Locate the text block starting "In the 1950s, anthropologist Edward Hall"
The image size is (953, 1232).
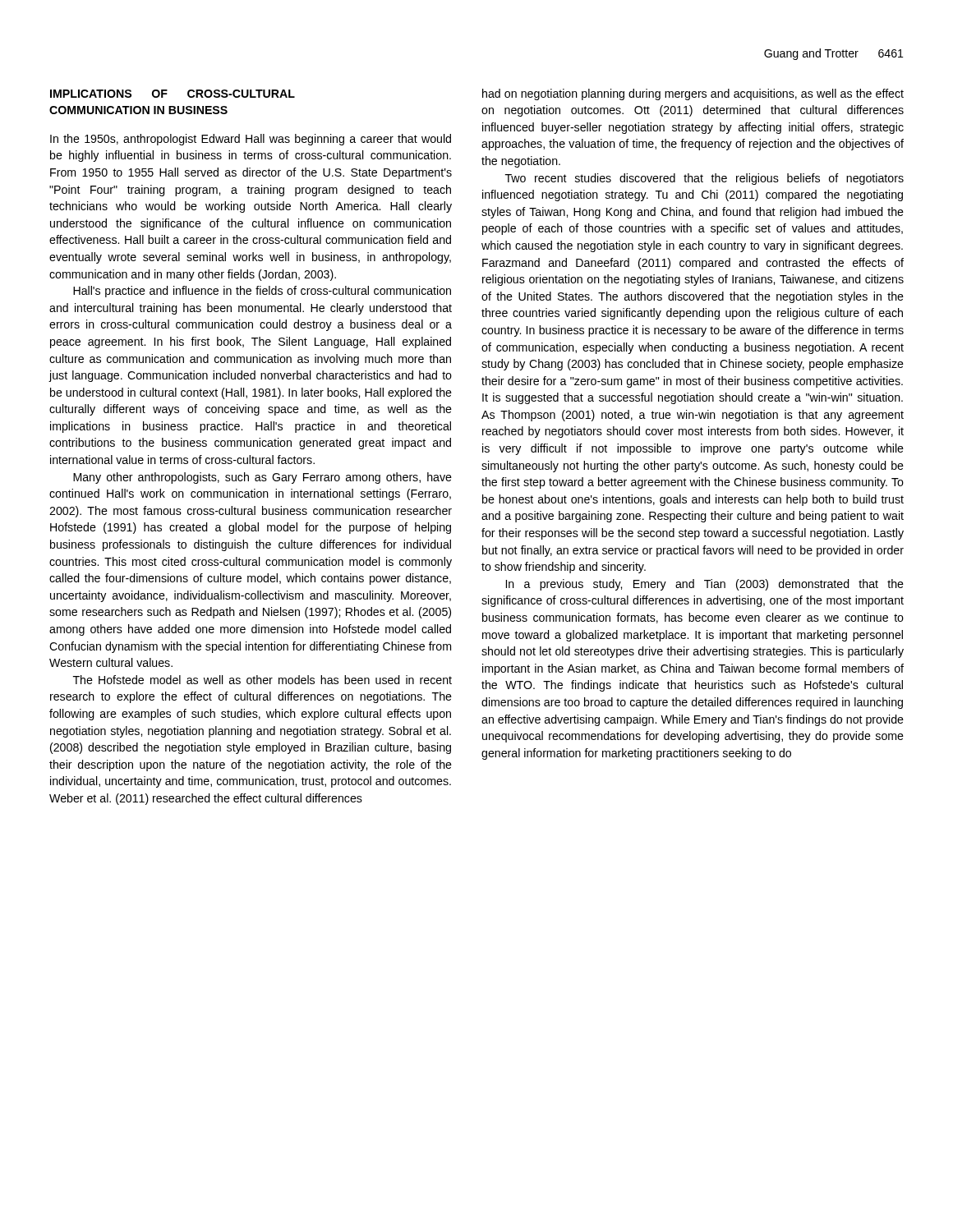click(x=251, y=207)
